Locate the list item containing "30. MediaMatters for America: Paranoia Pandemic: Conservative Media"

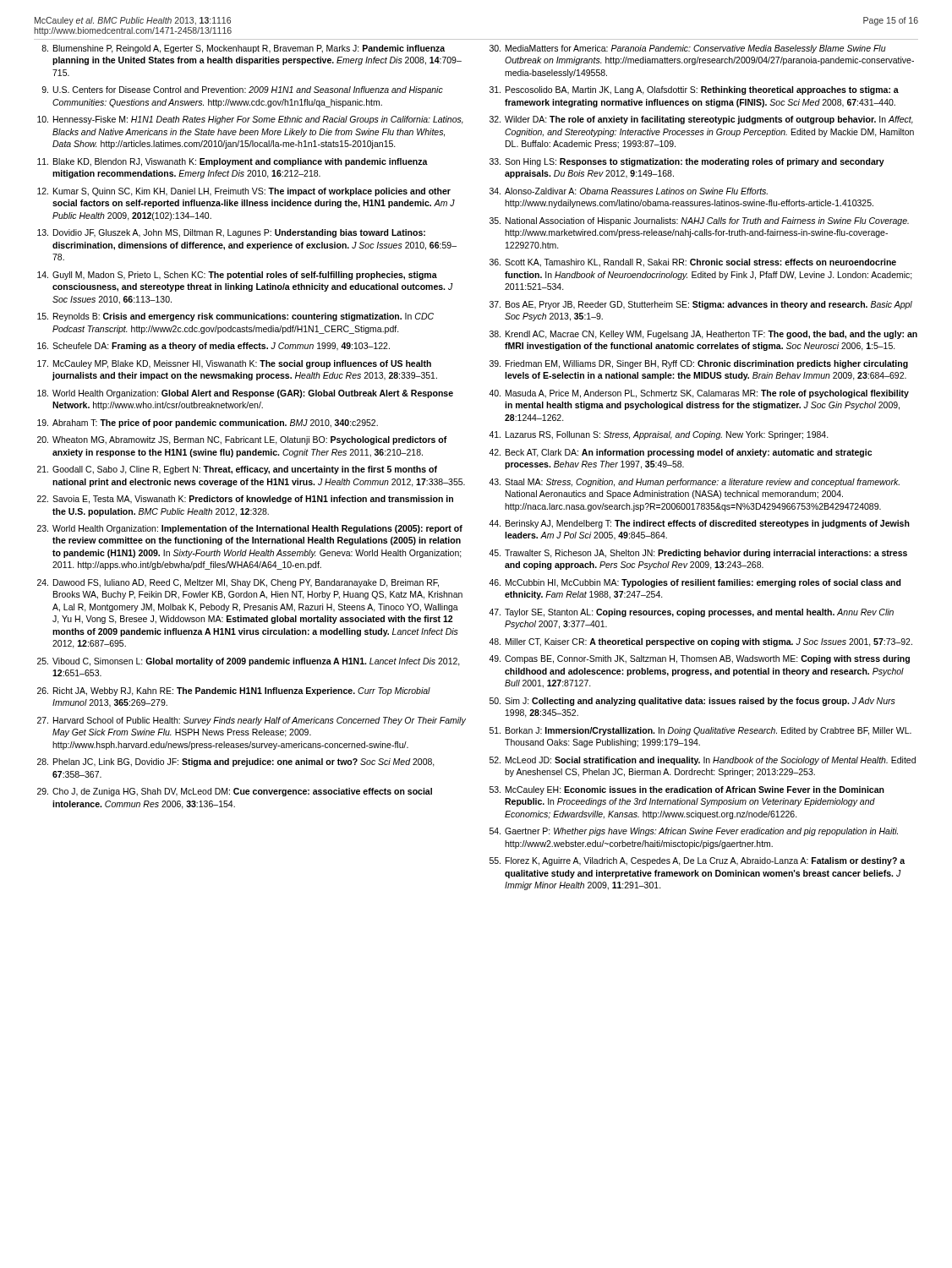click(702, 61)
